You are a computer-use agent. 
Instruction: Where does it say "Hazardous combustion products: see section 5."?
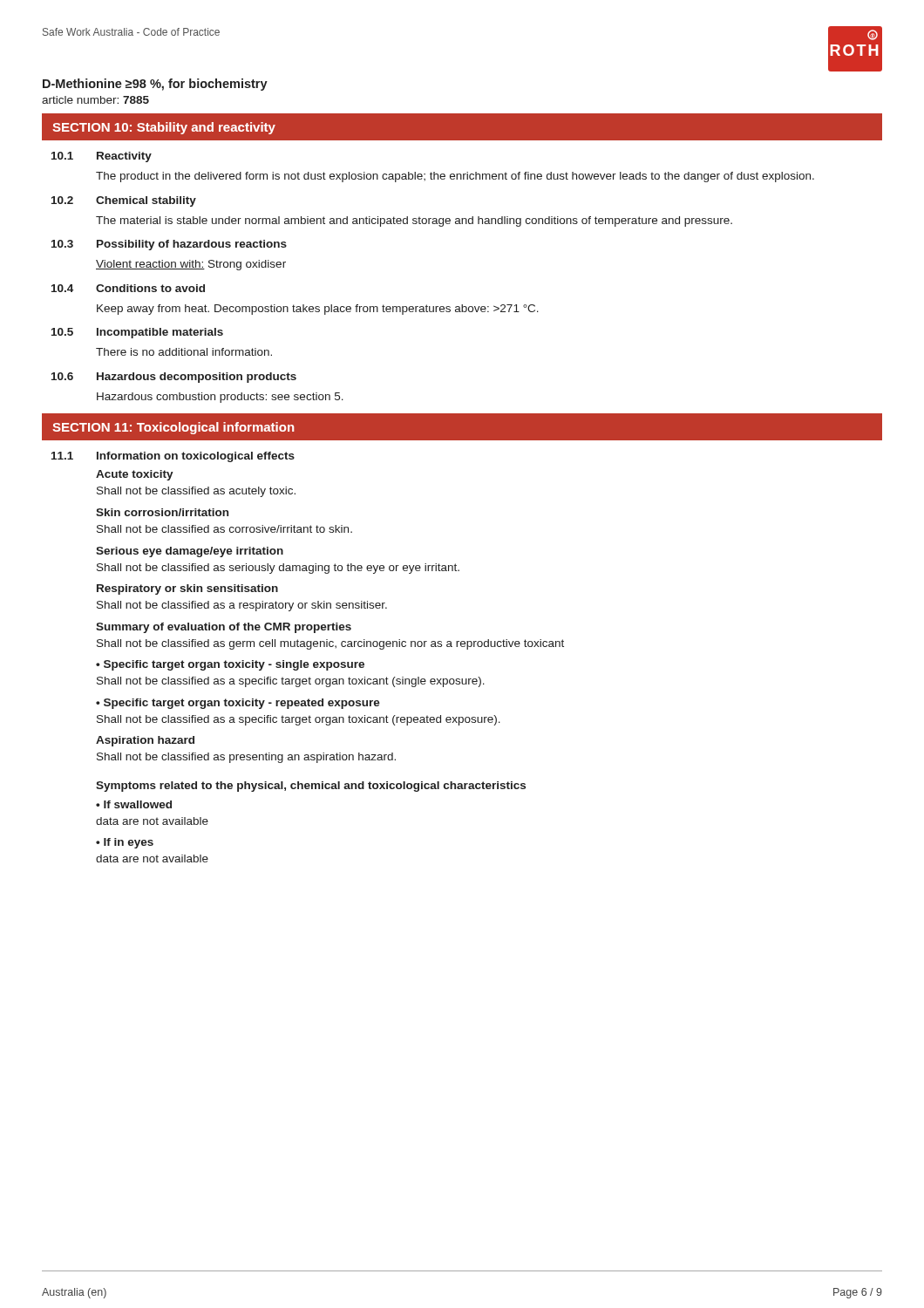coord(220,396)
